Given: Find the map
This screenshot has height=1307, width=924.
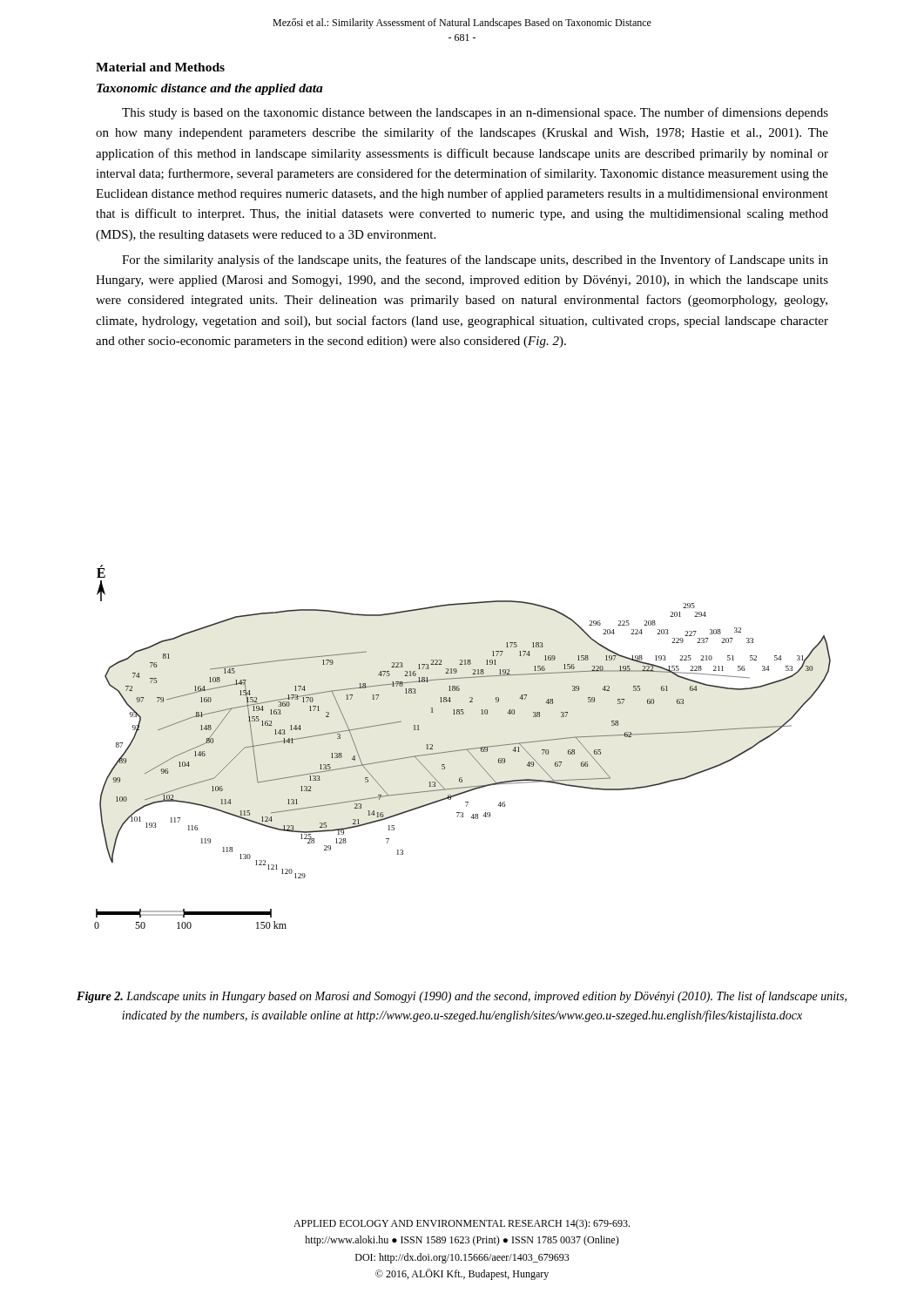Looking at the screenshot, I should pos(462,762).
